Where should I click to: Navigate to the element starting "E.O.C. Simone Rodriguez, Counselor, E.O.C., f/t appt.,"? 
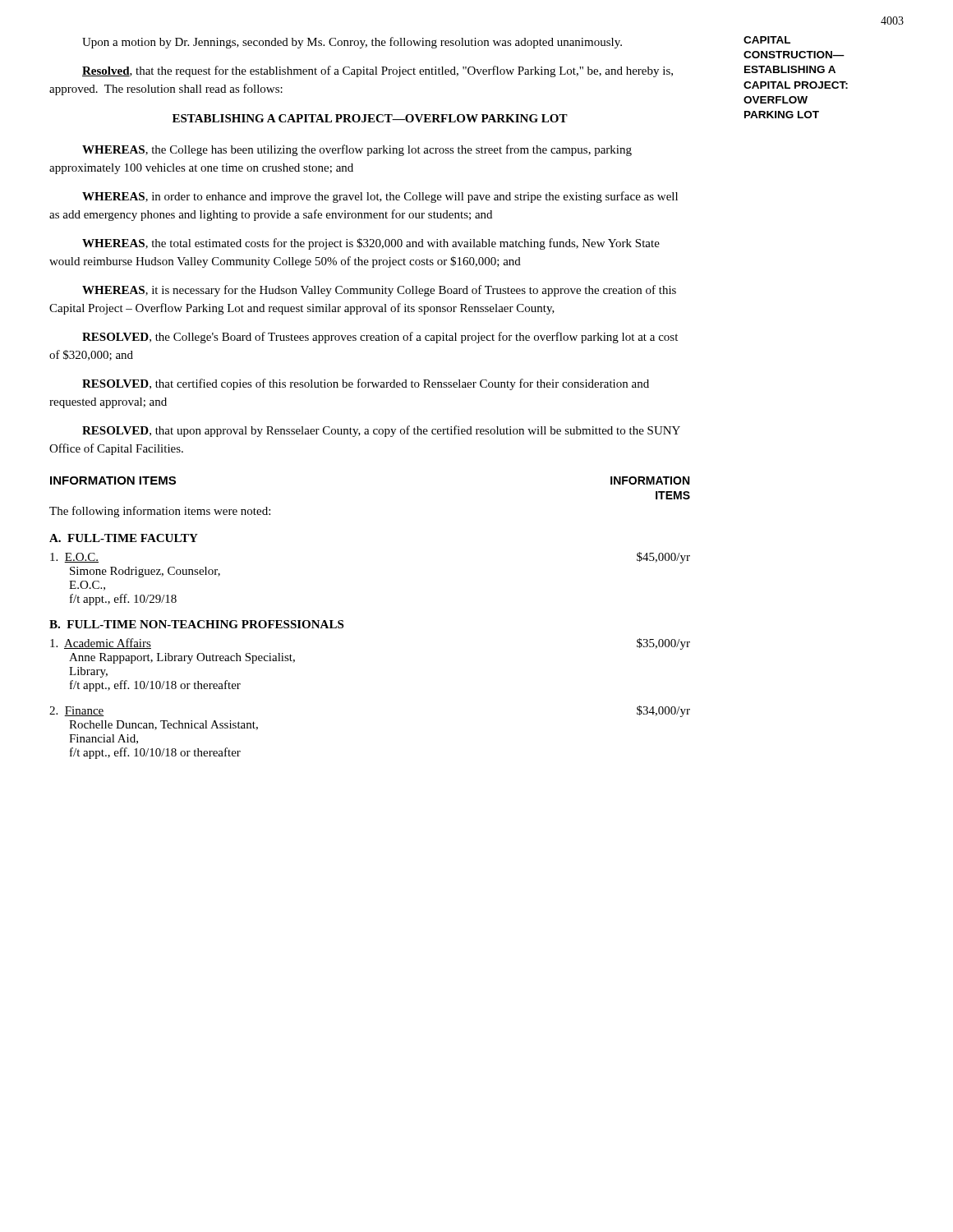tap(83, 557)
